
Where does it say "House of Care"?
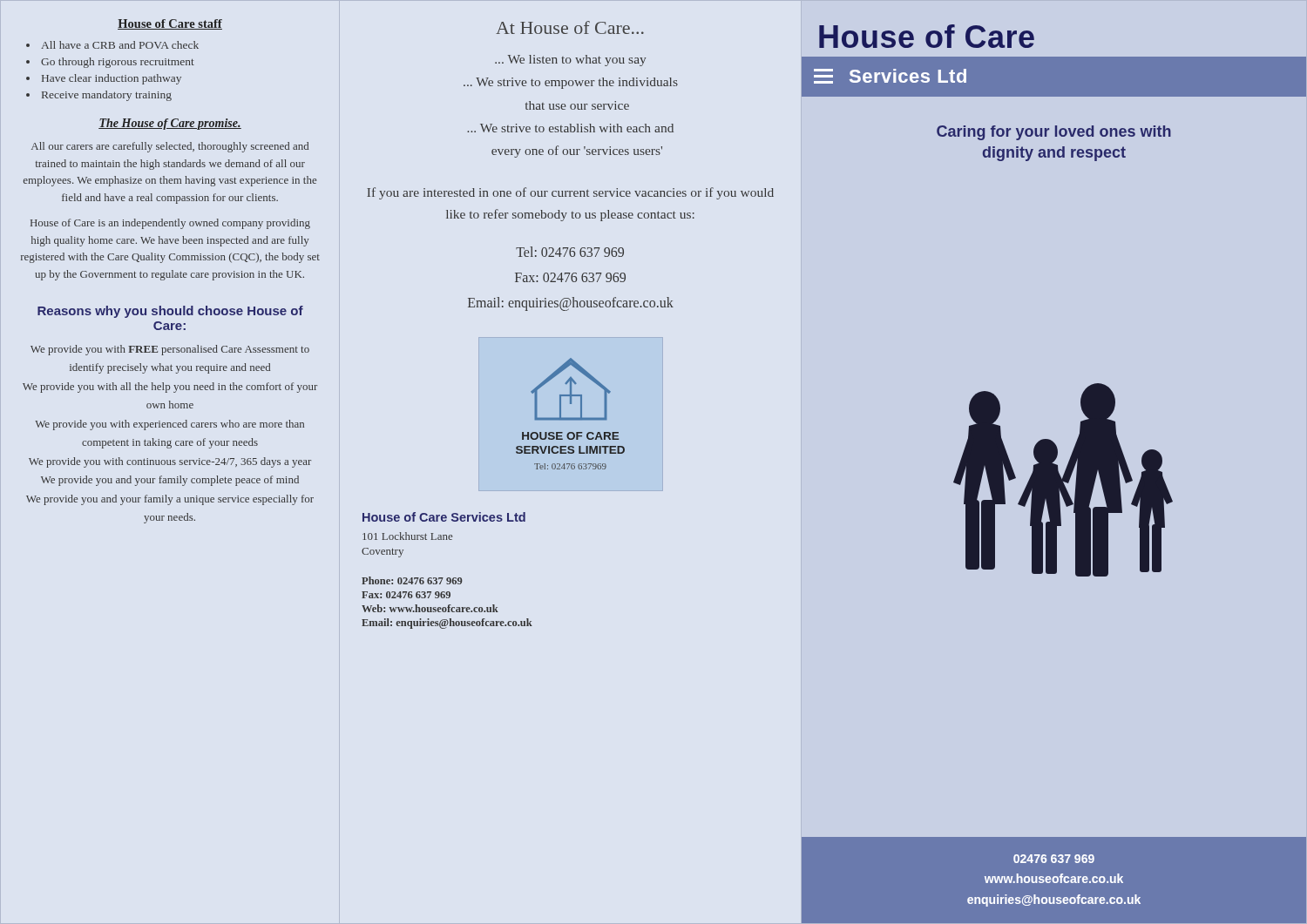click(926, 37)
